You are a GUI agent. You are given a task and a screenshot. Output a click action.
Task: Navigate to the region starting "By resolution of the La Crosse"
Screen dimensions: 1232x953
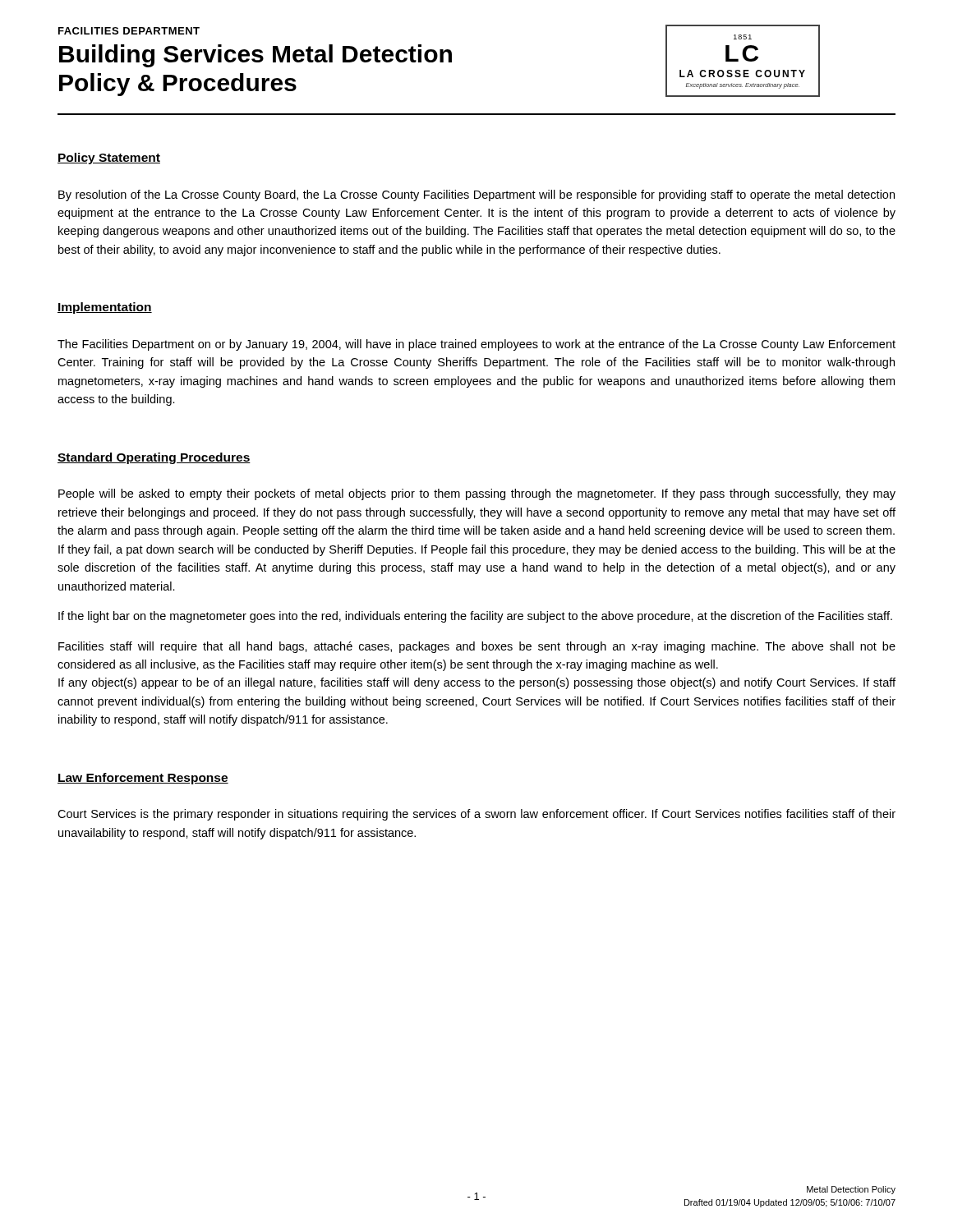coord(476,222)
